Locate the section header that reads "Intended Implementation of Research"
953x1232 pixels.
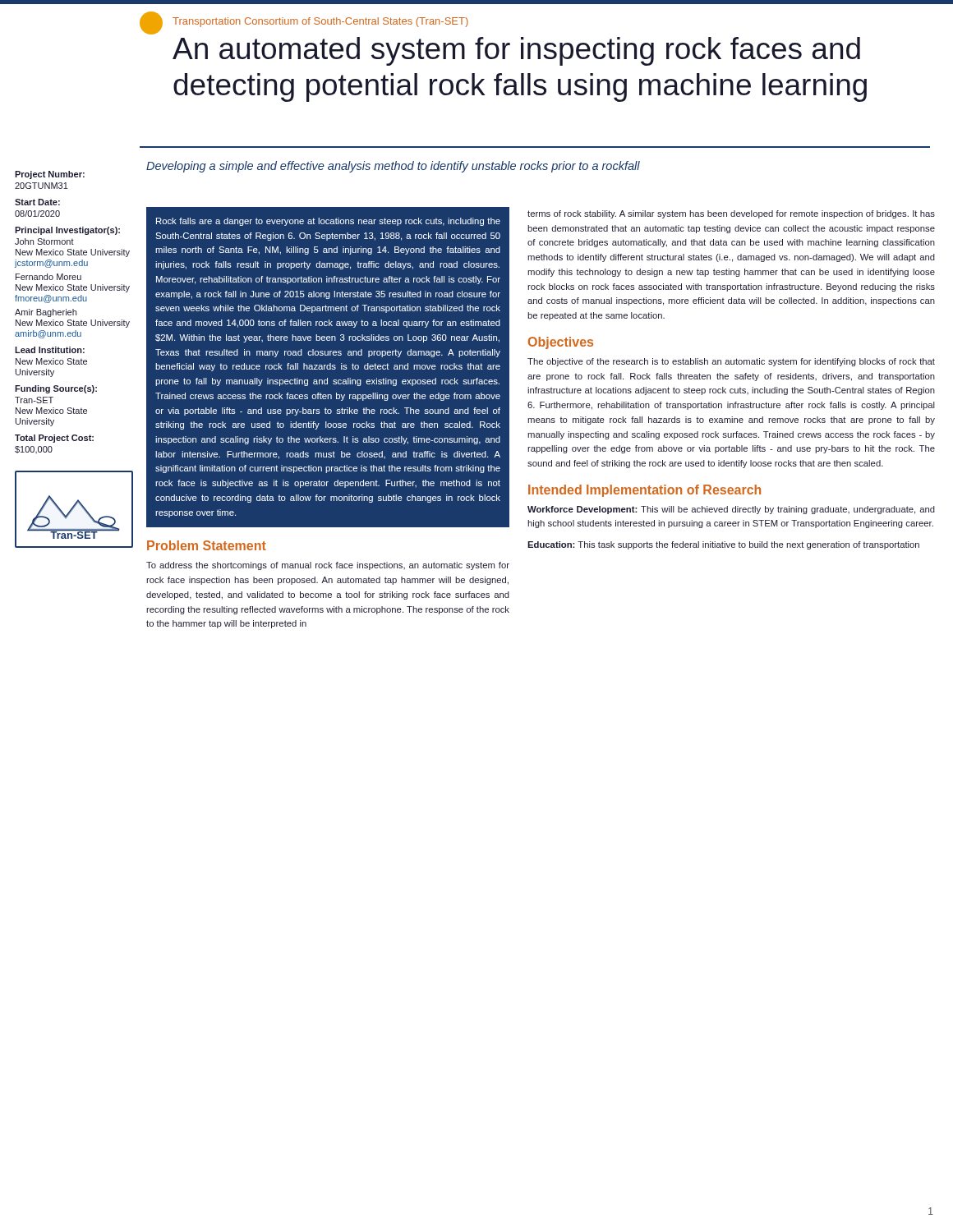tap(645, 490)
